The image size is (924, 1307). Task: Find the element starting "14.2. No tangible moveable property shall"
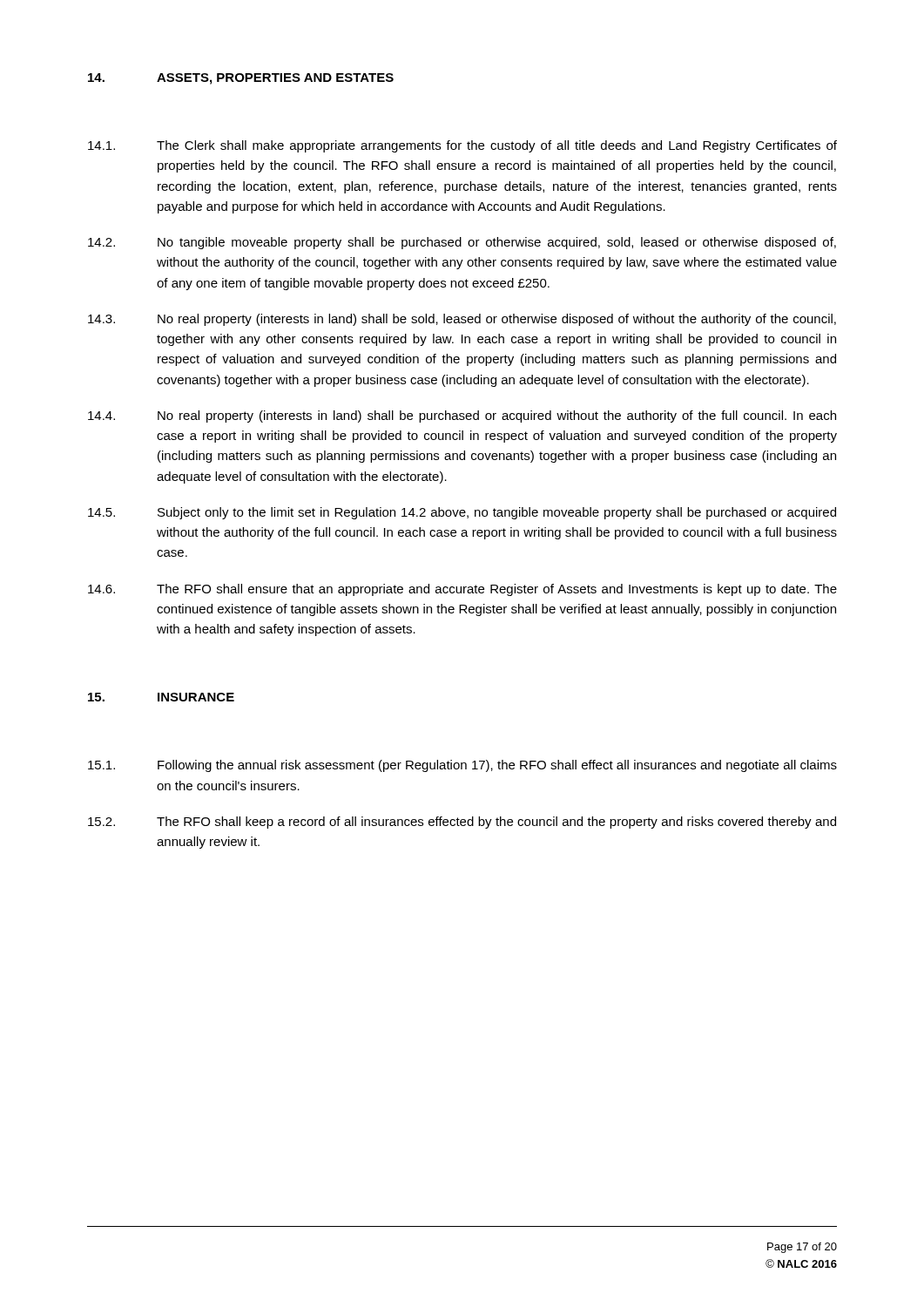click(462, 262)
